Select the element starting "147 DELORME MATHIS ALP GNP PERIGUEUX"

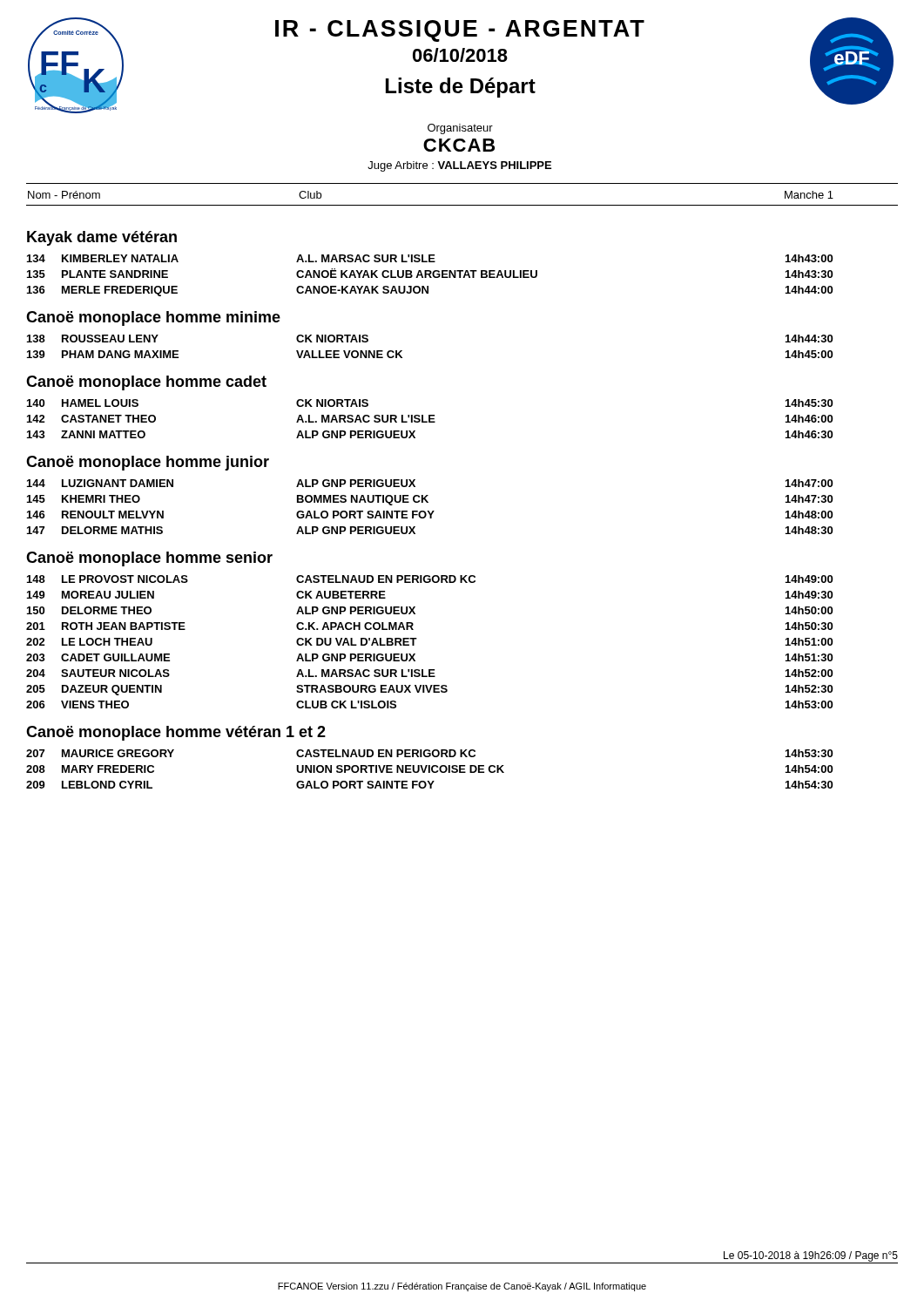point(36,530)
